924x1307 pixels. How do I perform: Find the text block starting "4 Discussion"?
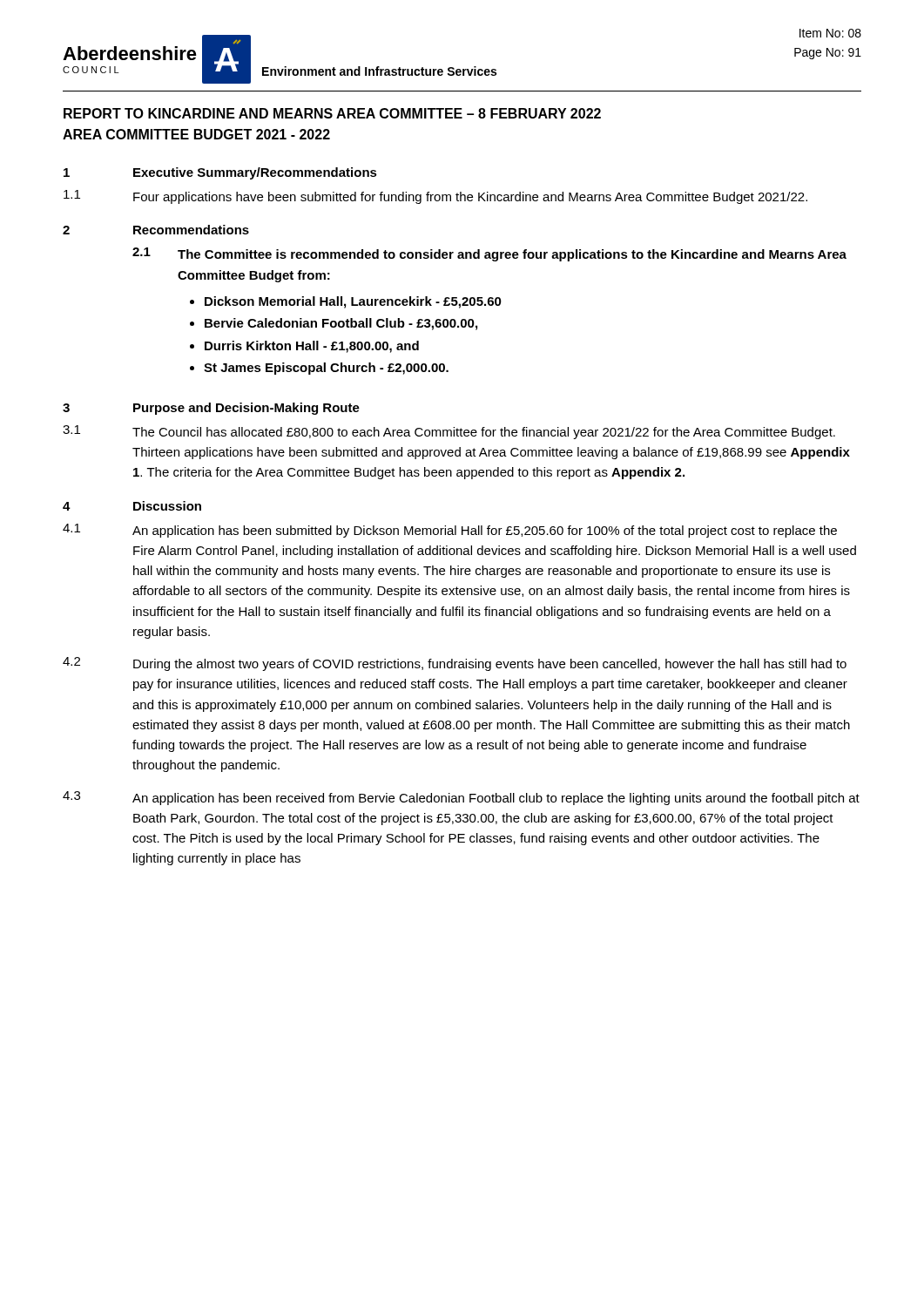pos(132,505)
